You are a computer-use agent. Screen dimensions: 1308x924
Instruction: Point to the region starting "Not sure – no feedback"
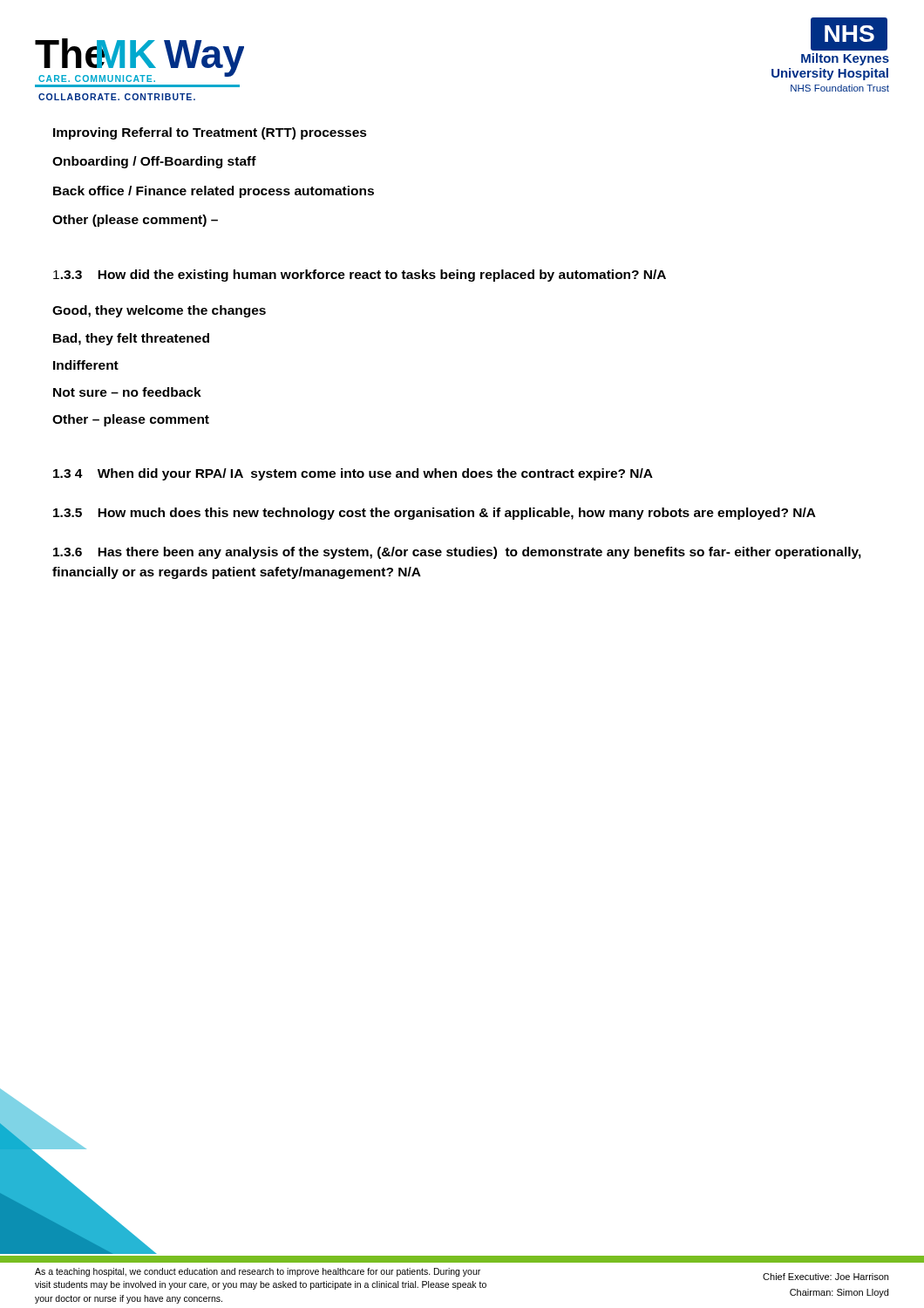pyautogui.click(x=127, y=392)
